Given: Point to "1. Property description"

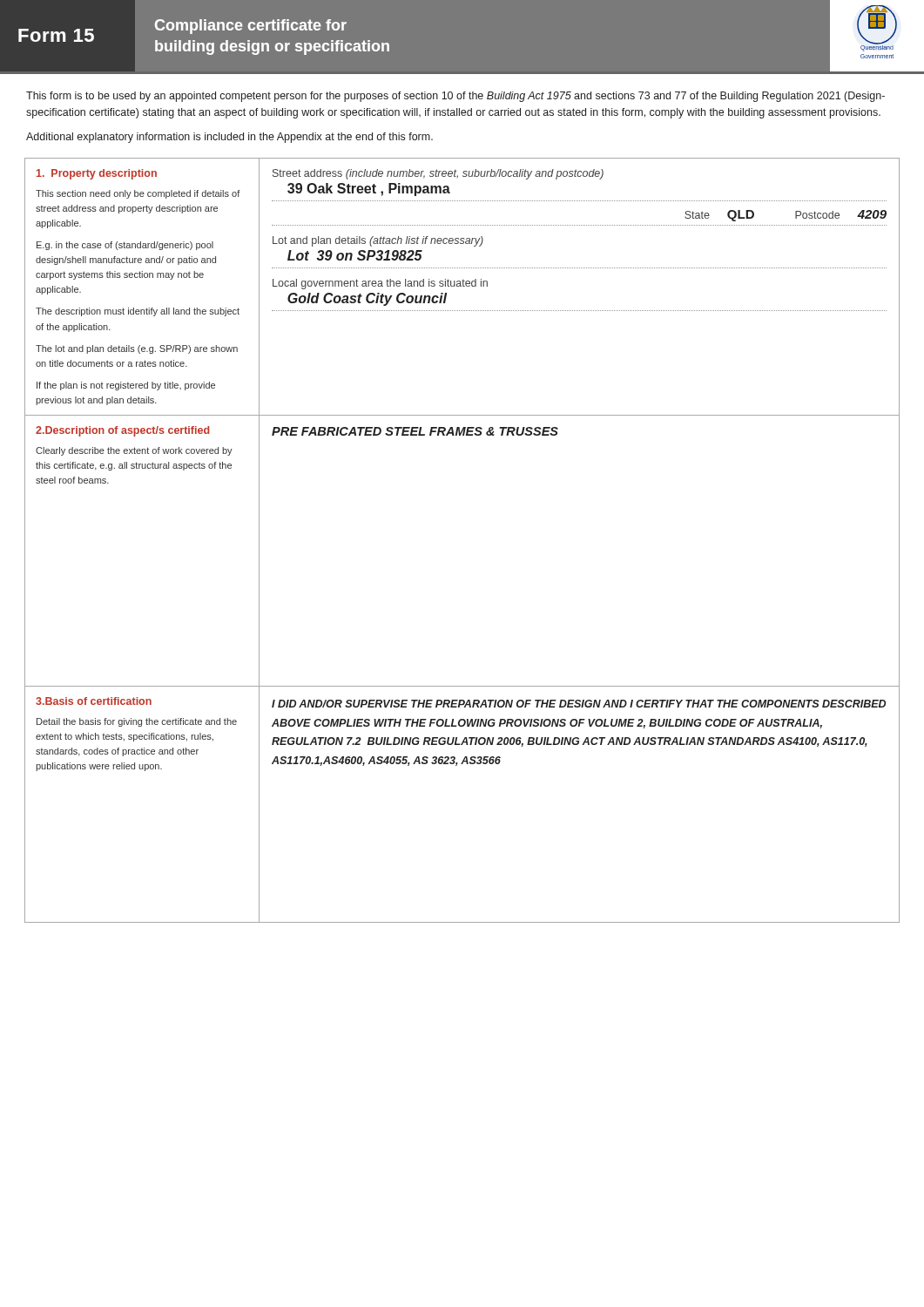Looking at the screenshot, I should point(96,174).
